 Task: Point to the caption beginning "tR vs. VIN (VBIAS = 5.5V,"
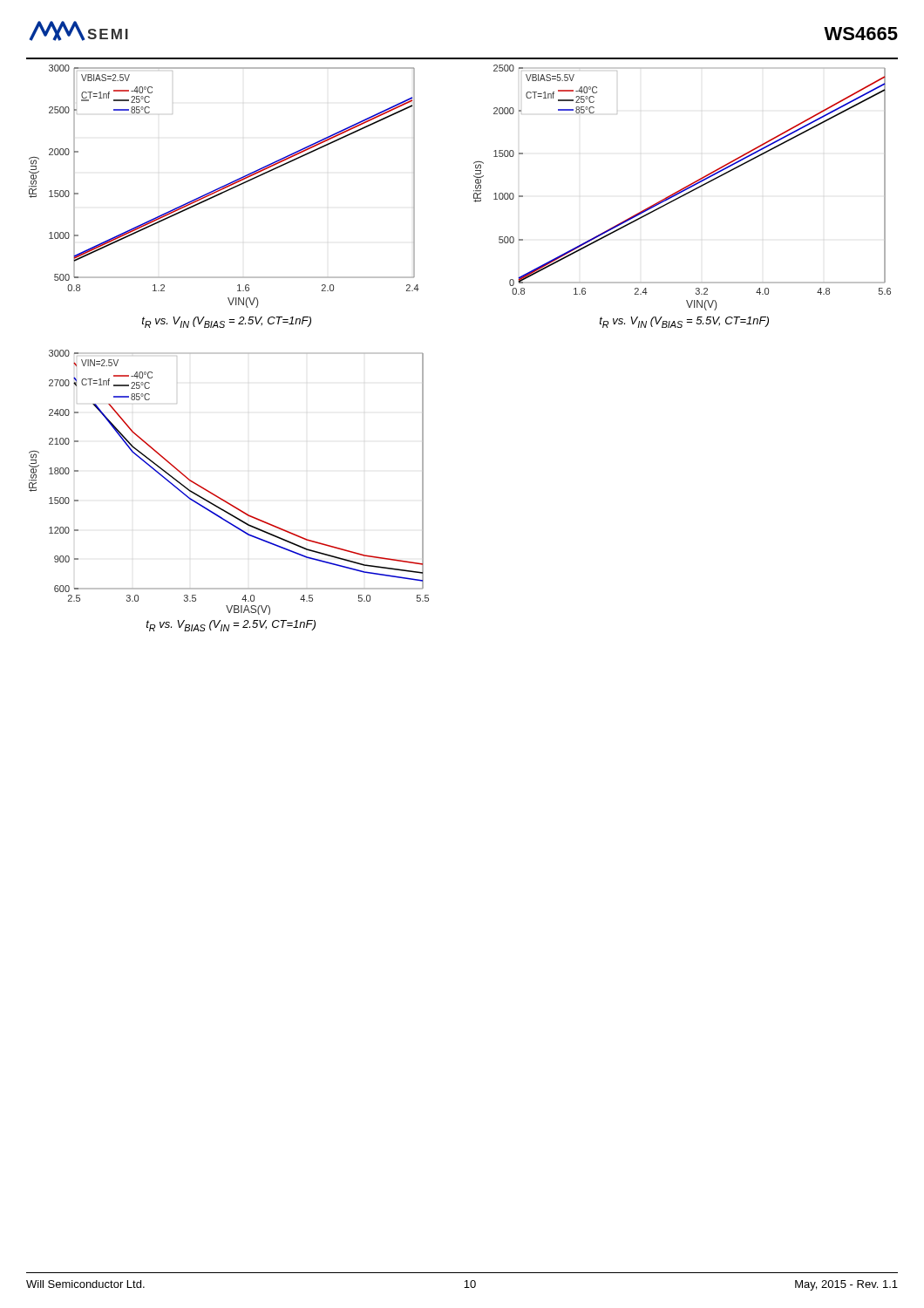coord(684,322)
